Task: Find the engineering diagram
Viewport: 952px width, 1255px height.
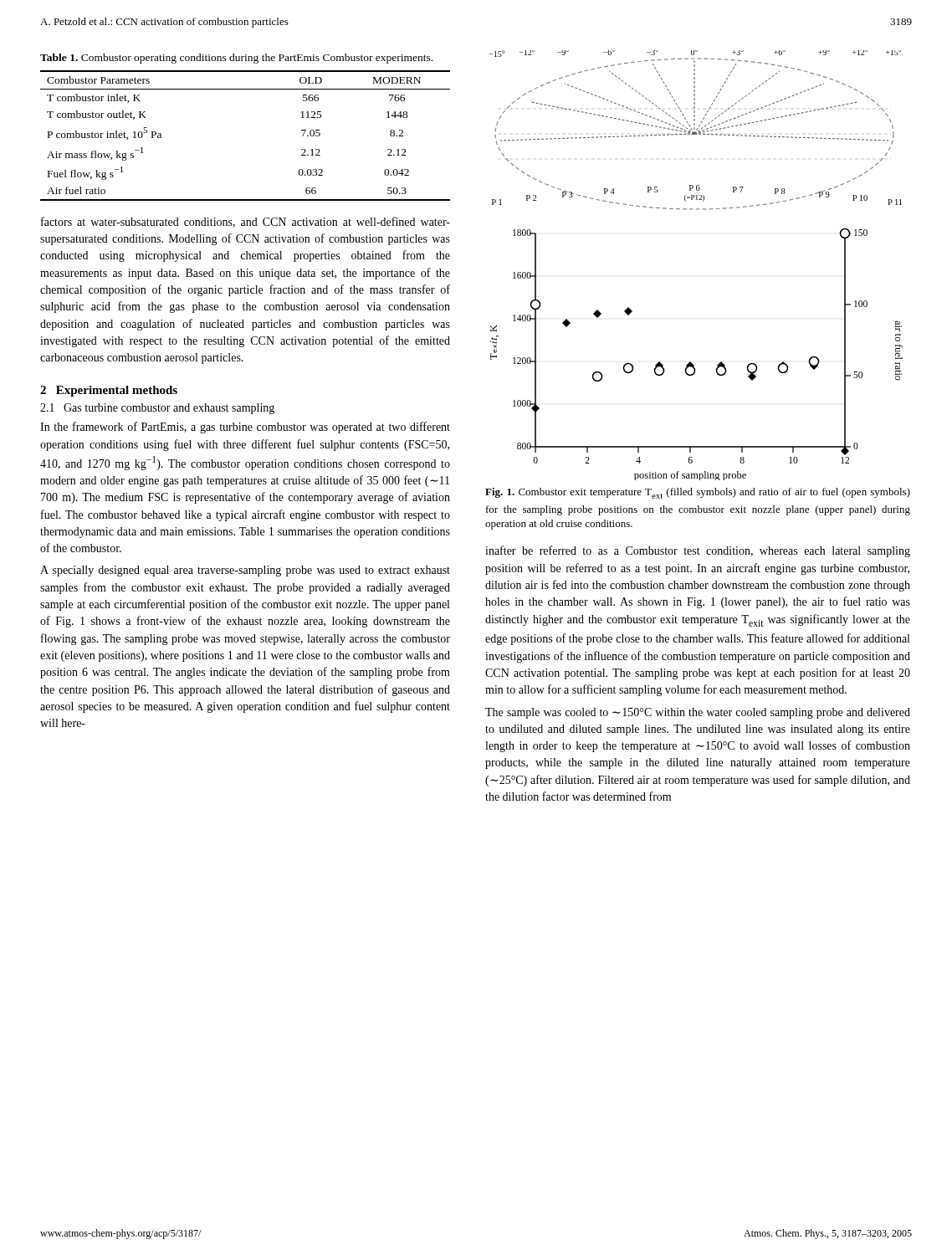Action: tap(698, 134)
